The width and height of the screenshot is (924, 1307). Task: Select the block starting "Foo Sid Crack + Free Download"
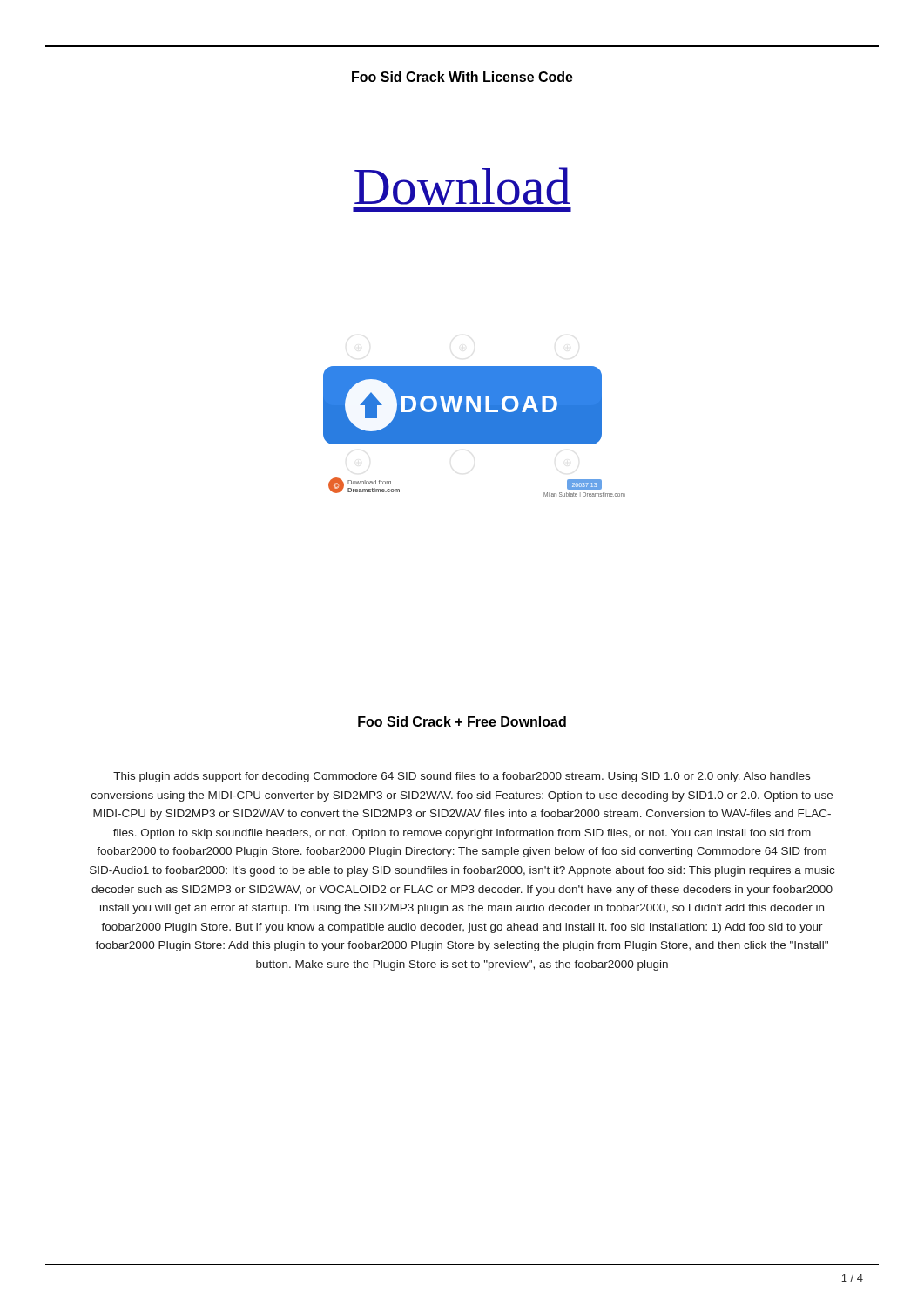pos(462,722)
